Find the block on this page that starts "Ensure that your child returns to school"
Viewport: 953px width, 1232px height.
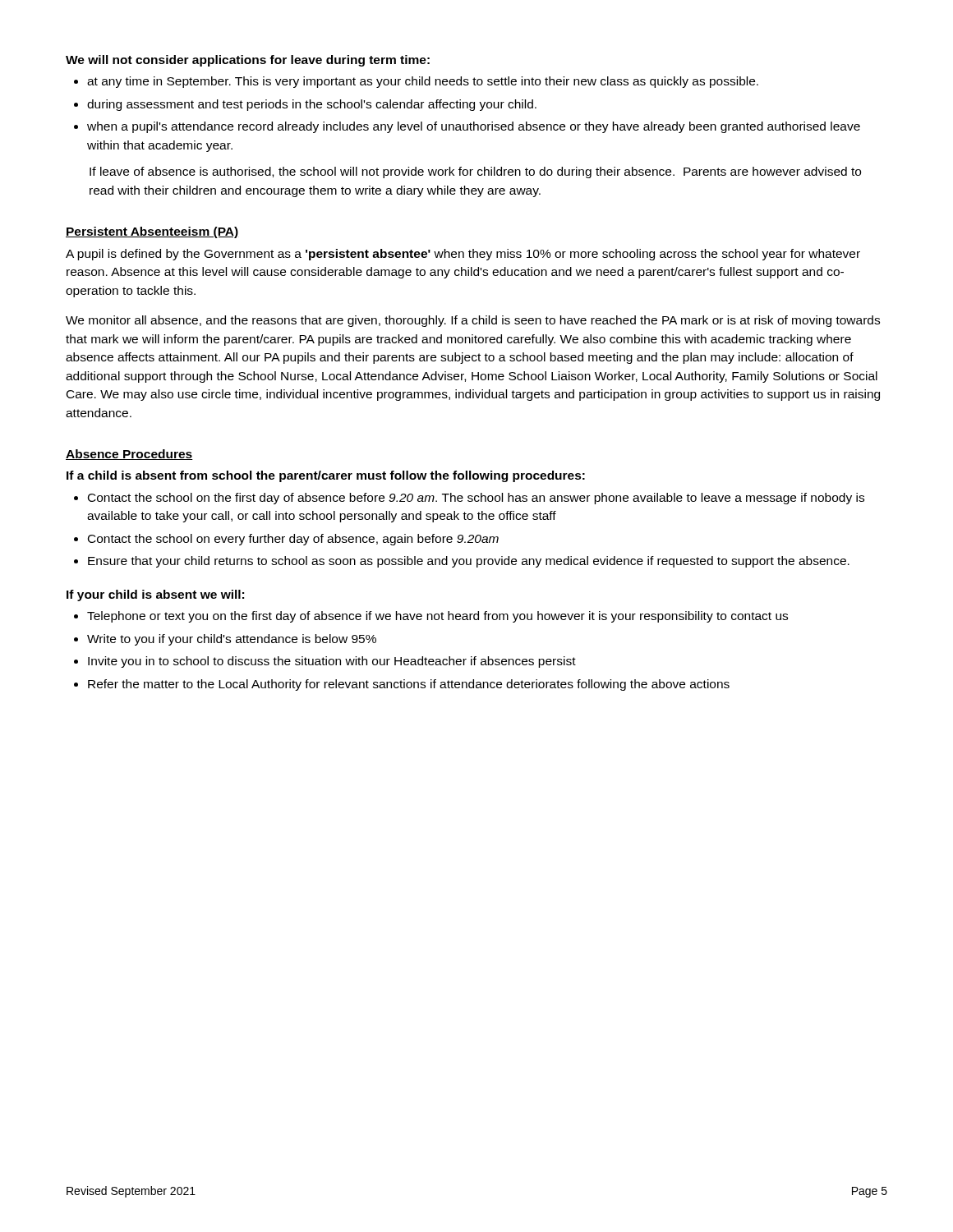coord(469,561)
